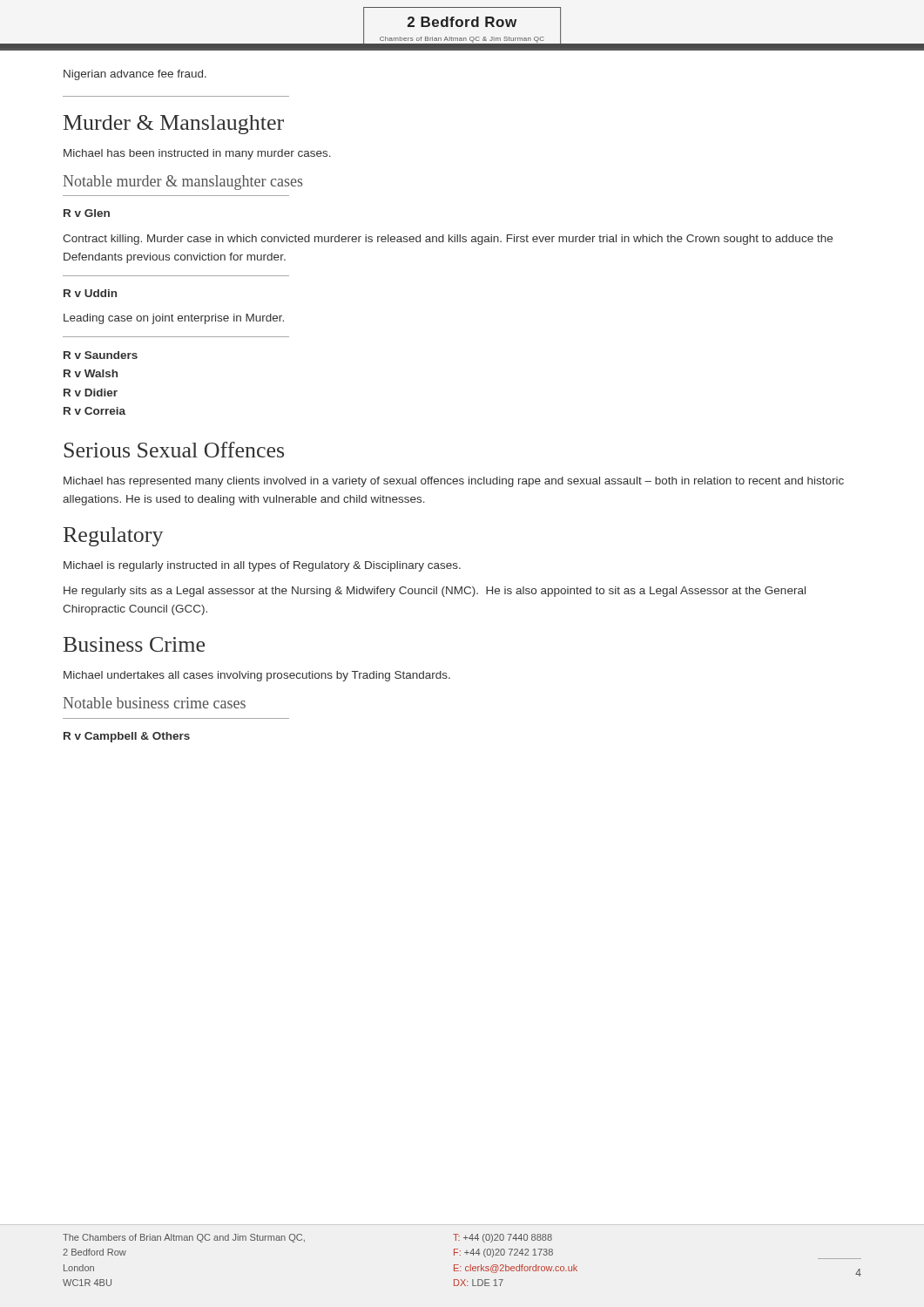The image size is (924, 1307).
Task: Locate the block starting "Nigerian advance fee fraud."
Action: click(x=135, y=74)
